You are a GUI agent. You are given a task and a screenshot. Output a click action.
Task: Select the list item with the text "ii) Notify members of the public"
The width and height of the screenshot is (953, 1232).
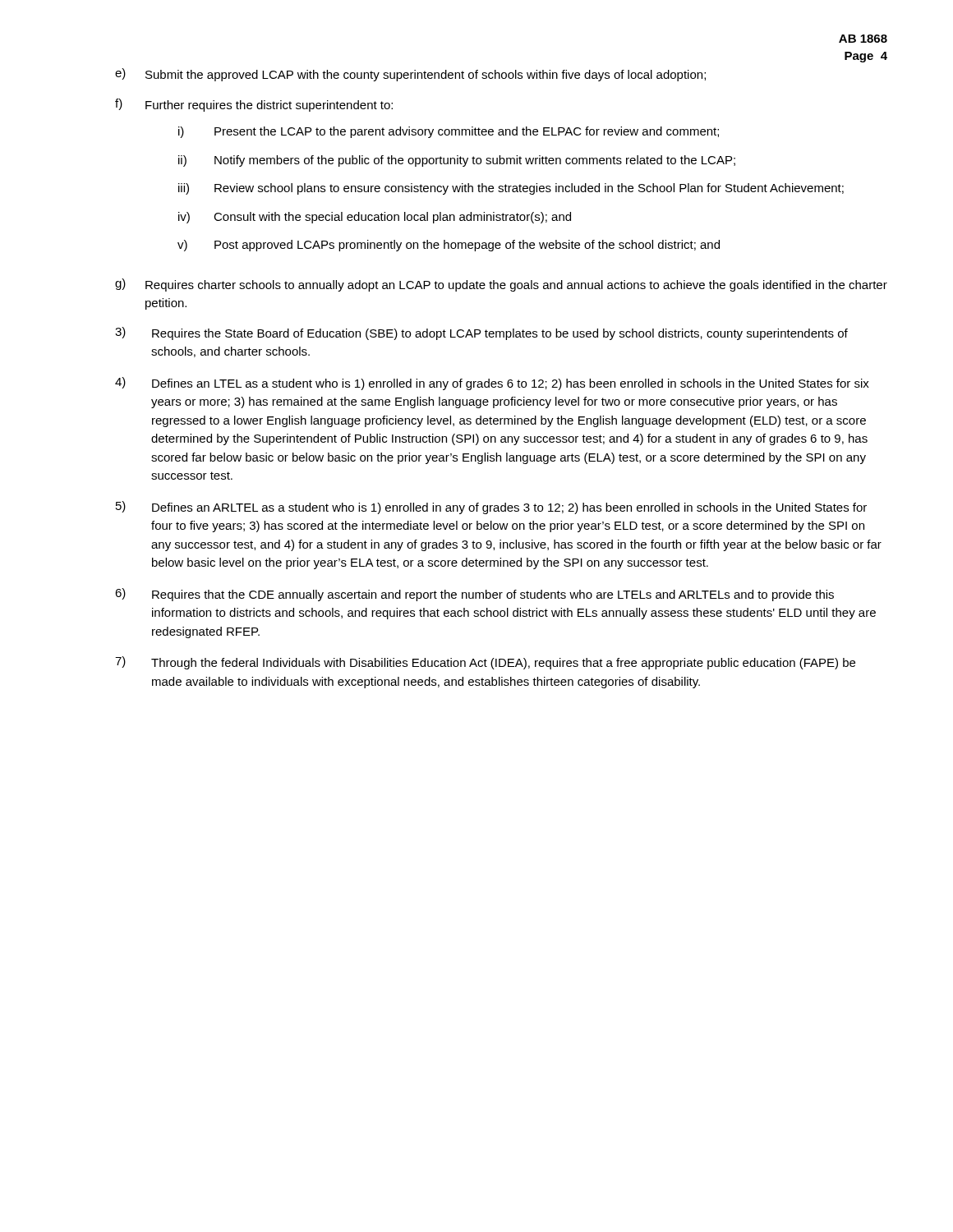pos(532,160)
